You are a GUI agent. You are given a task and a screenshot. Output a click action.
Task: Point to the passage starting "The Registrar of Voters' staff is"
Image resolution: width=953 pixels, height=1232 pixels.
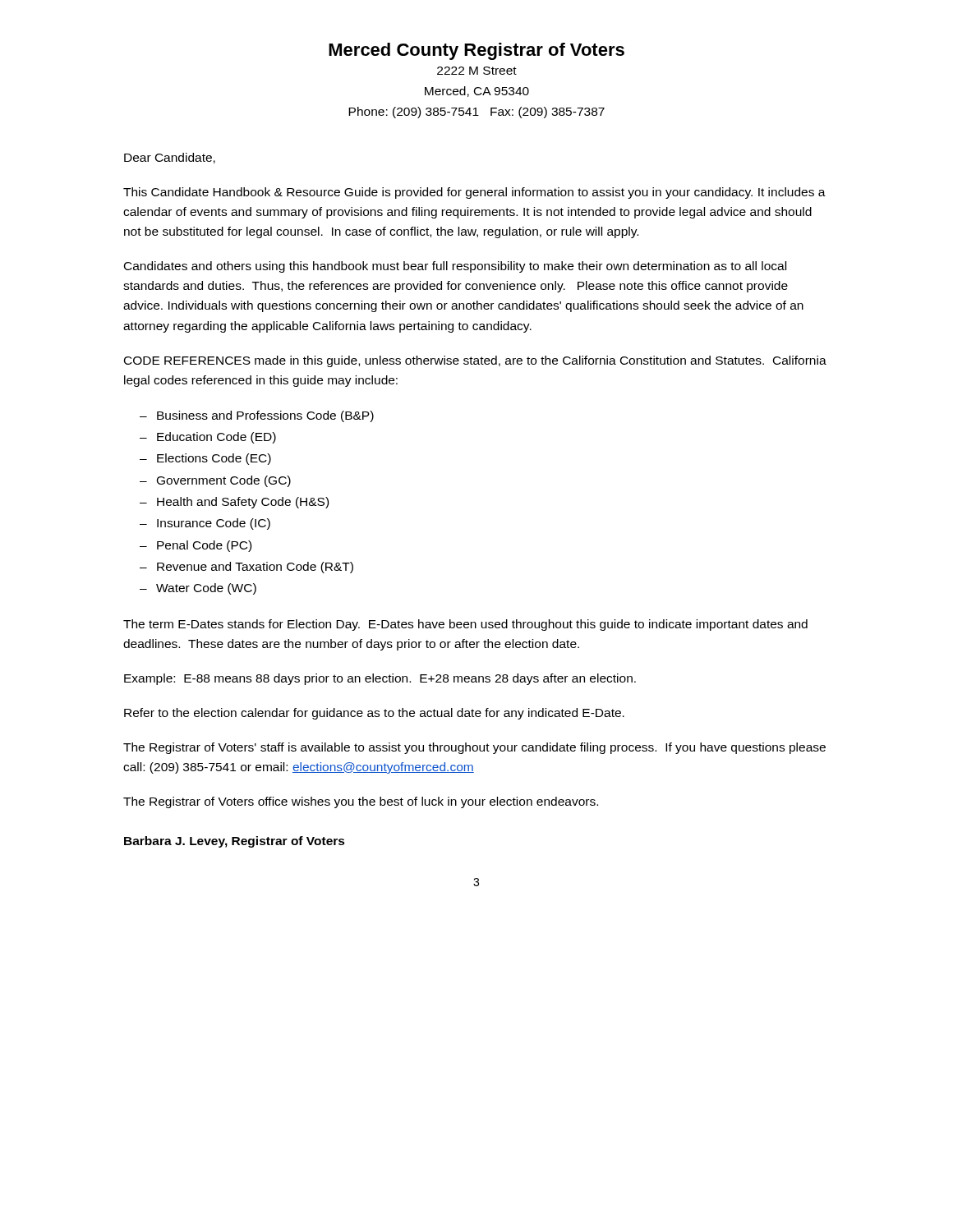[475, 757]
